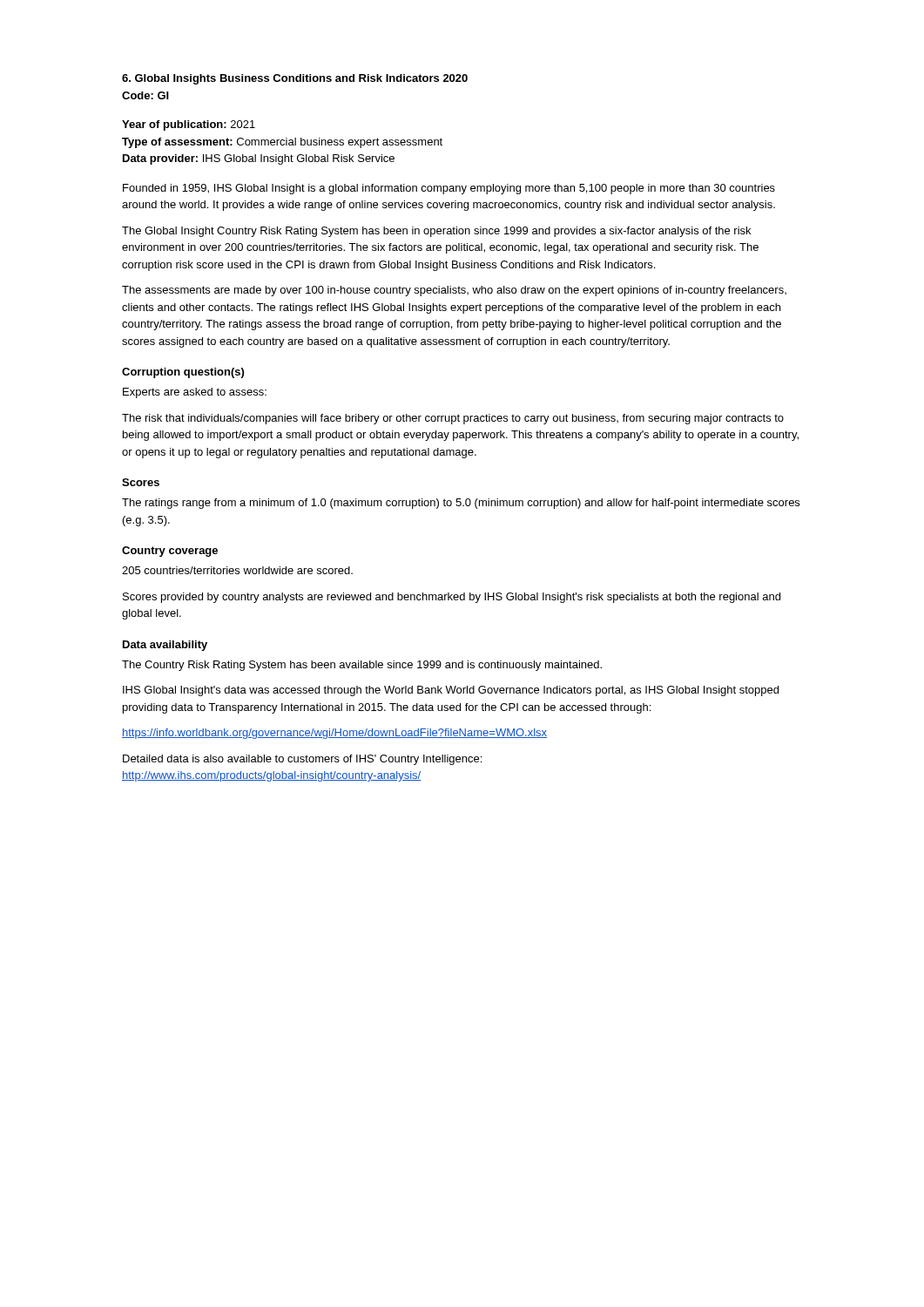Click on the passage starting "The Country Risk Rating System"

(362, 664)
